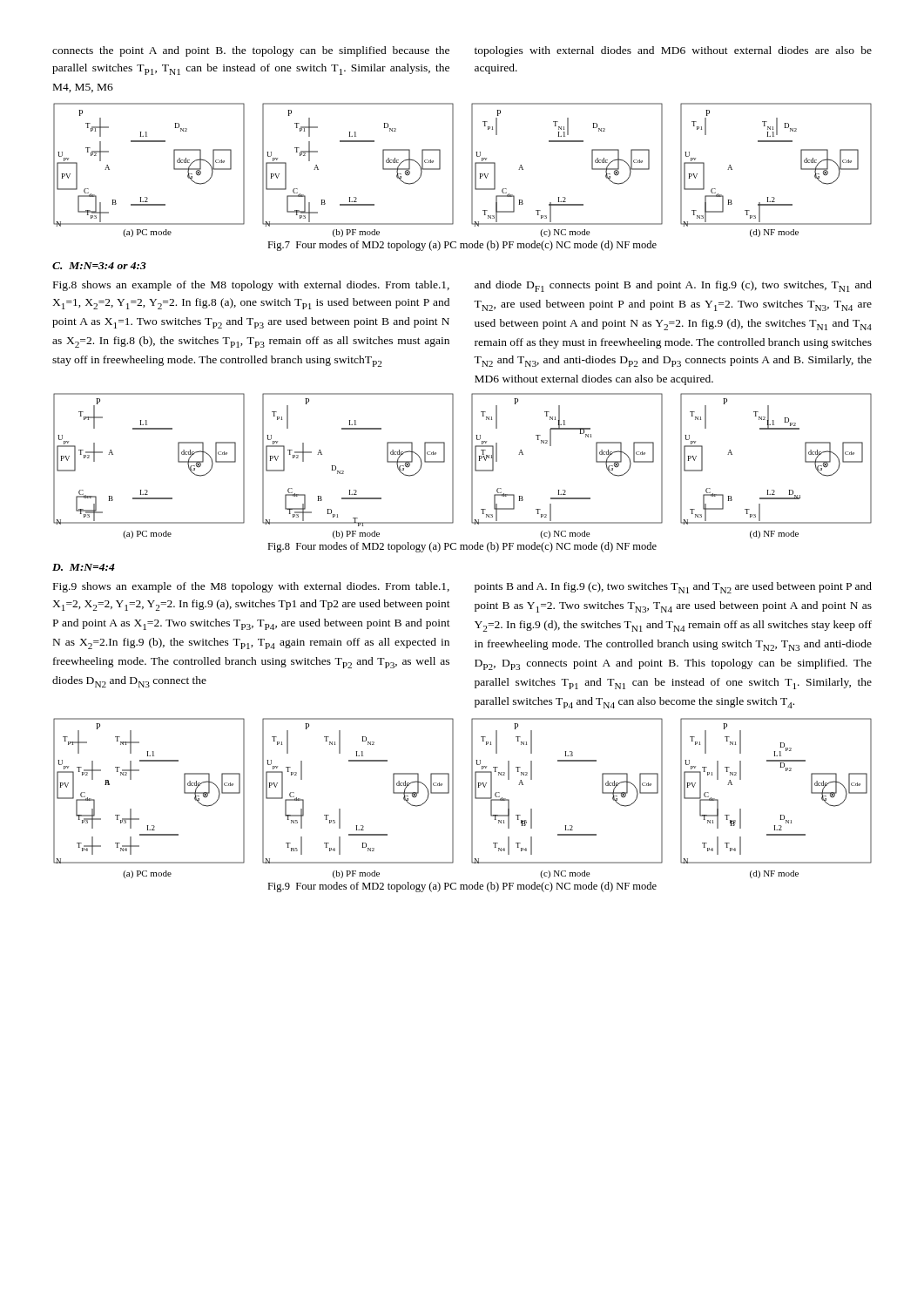924x1307 pixels.
Task: Click on the text block that says "Fig.9 shows an example"
Action: pyautogui.click(x=251, y=634)
